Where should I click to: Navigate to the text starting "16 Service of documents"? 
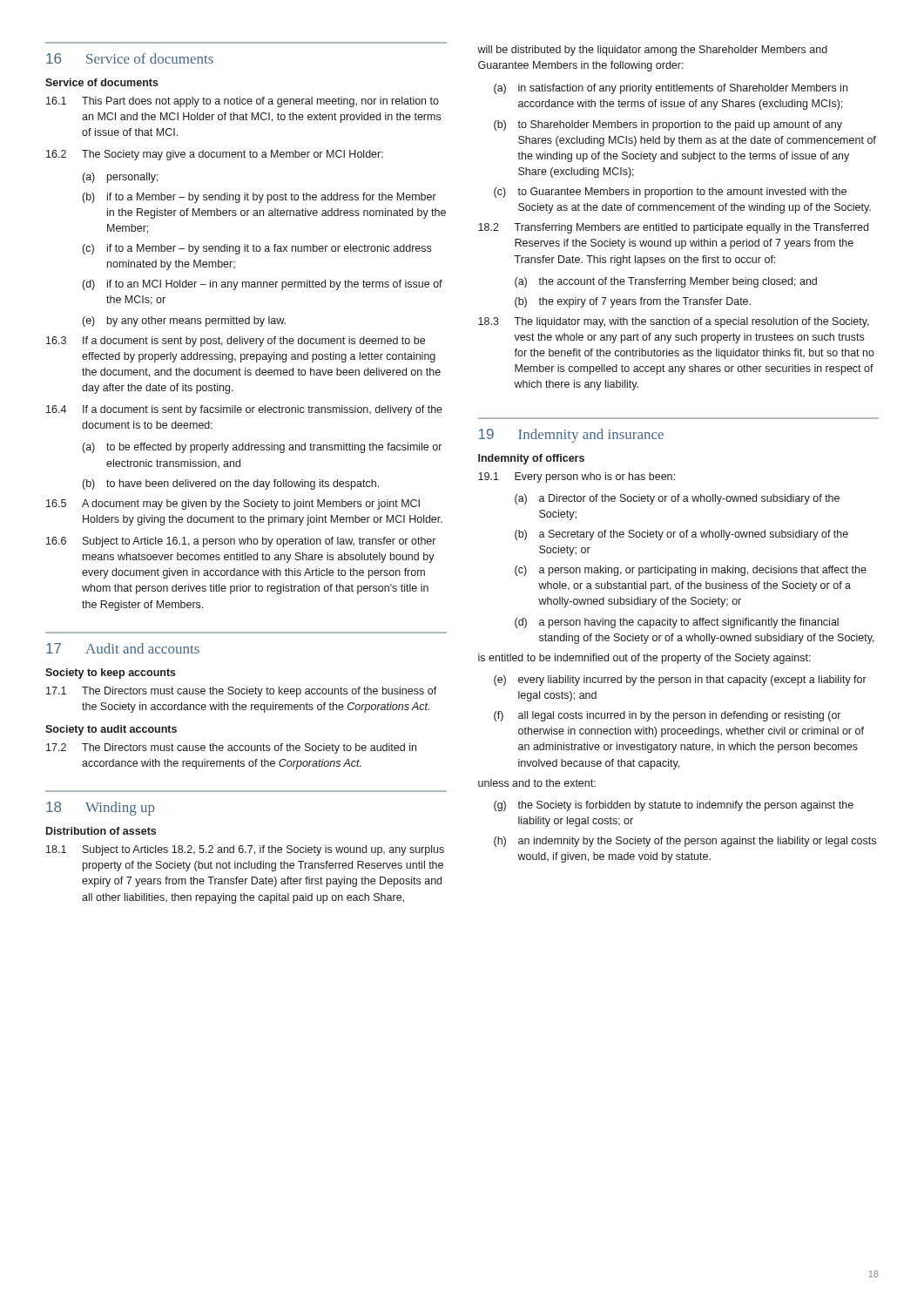(129, 59)
